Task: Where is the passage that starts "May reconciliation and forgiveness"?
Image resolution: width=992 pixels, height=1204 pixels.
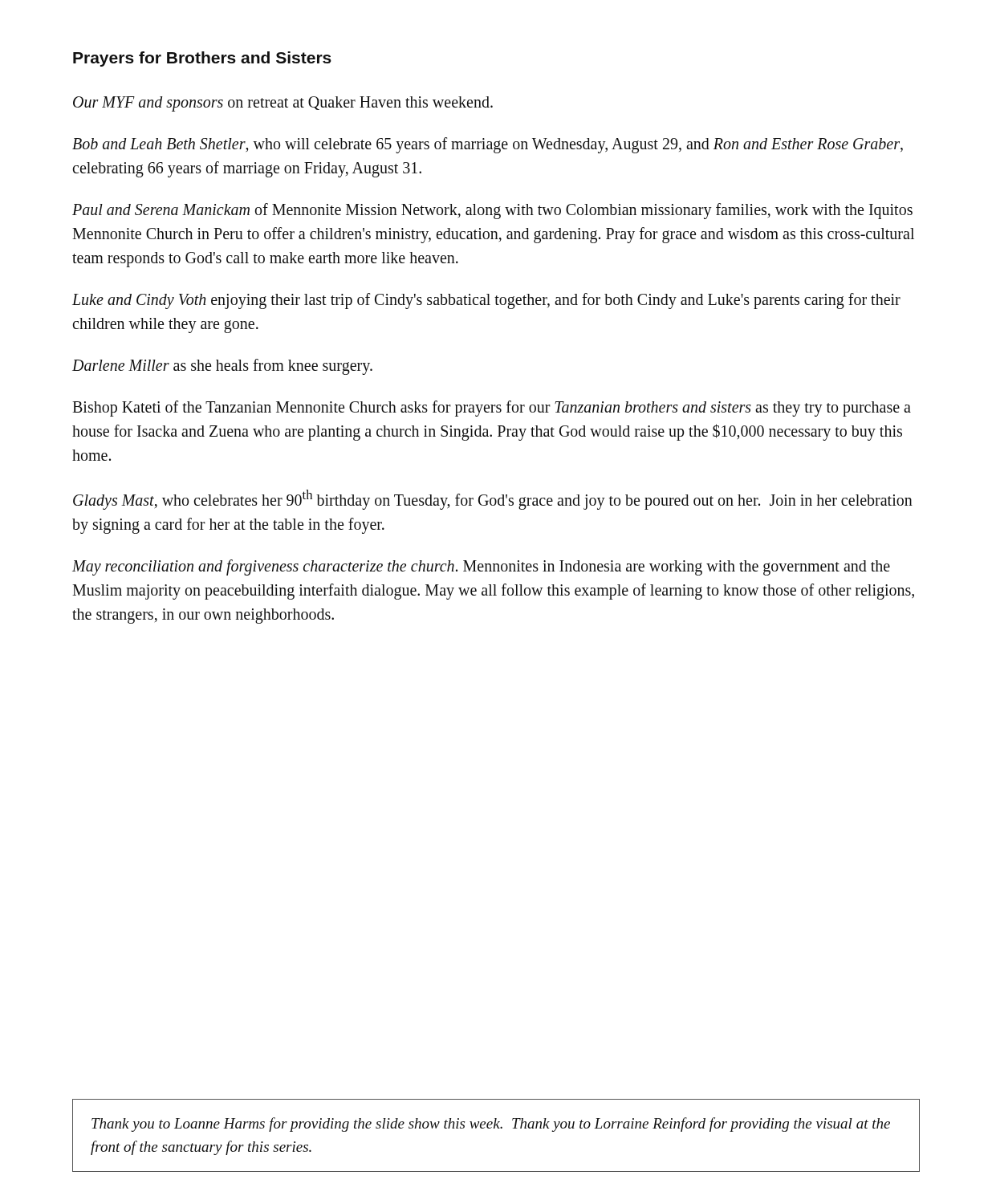Action: [x=494, y=590]
